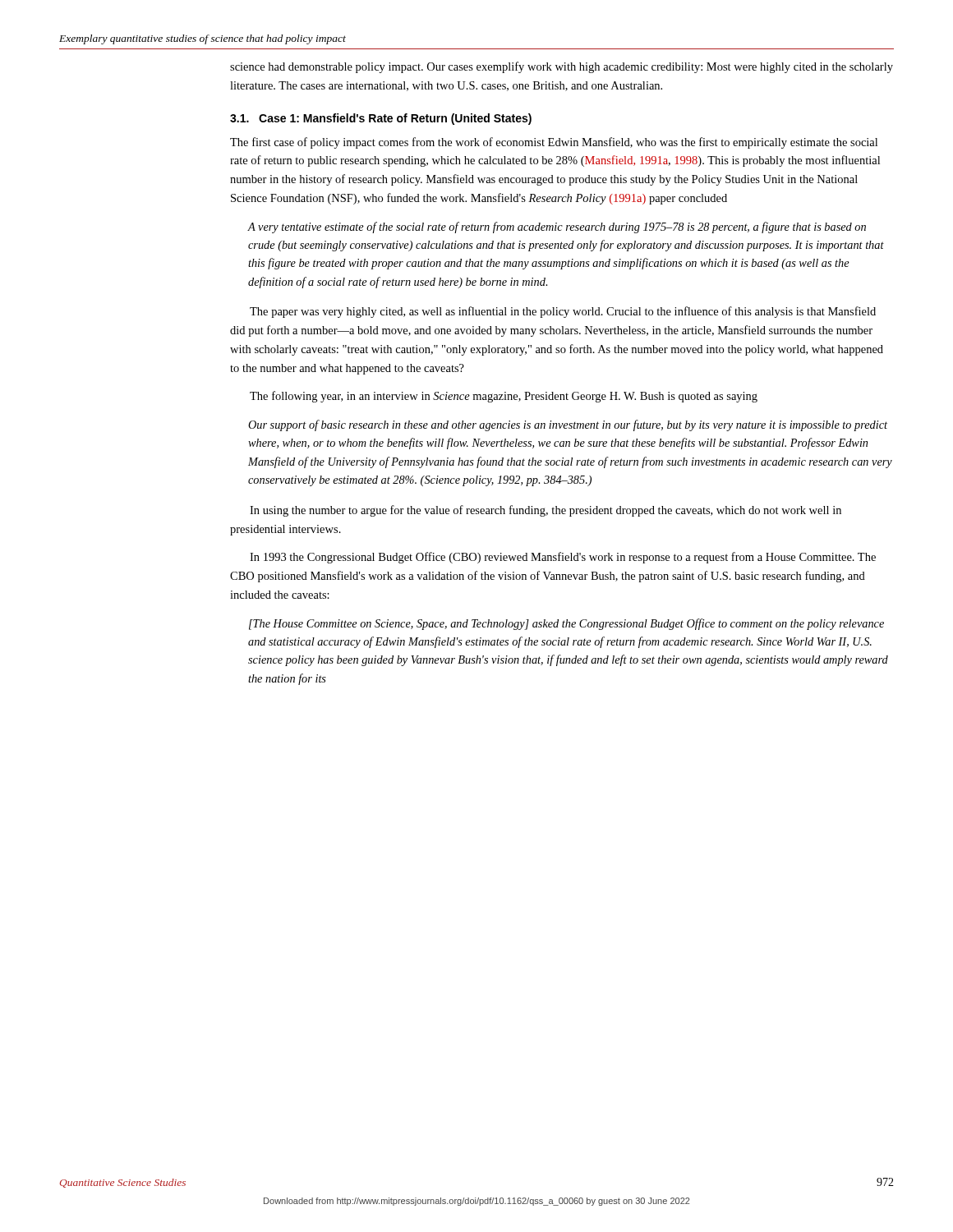This screenshot has height=1232, width=953.
Task: Locate the text starting "The paper was"
Action: coord(557,340)
